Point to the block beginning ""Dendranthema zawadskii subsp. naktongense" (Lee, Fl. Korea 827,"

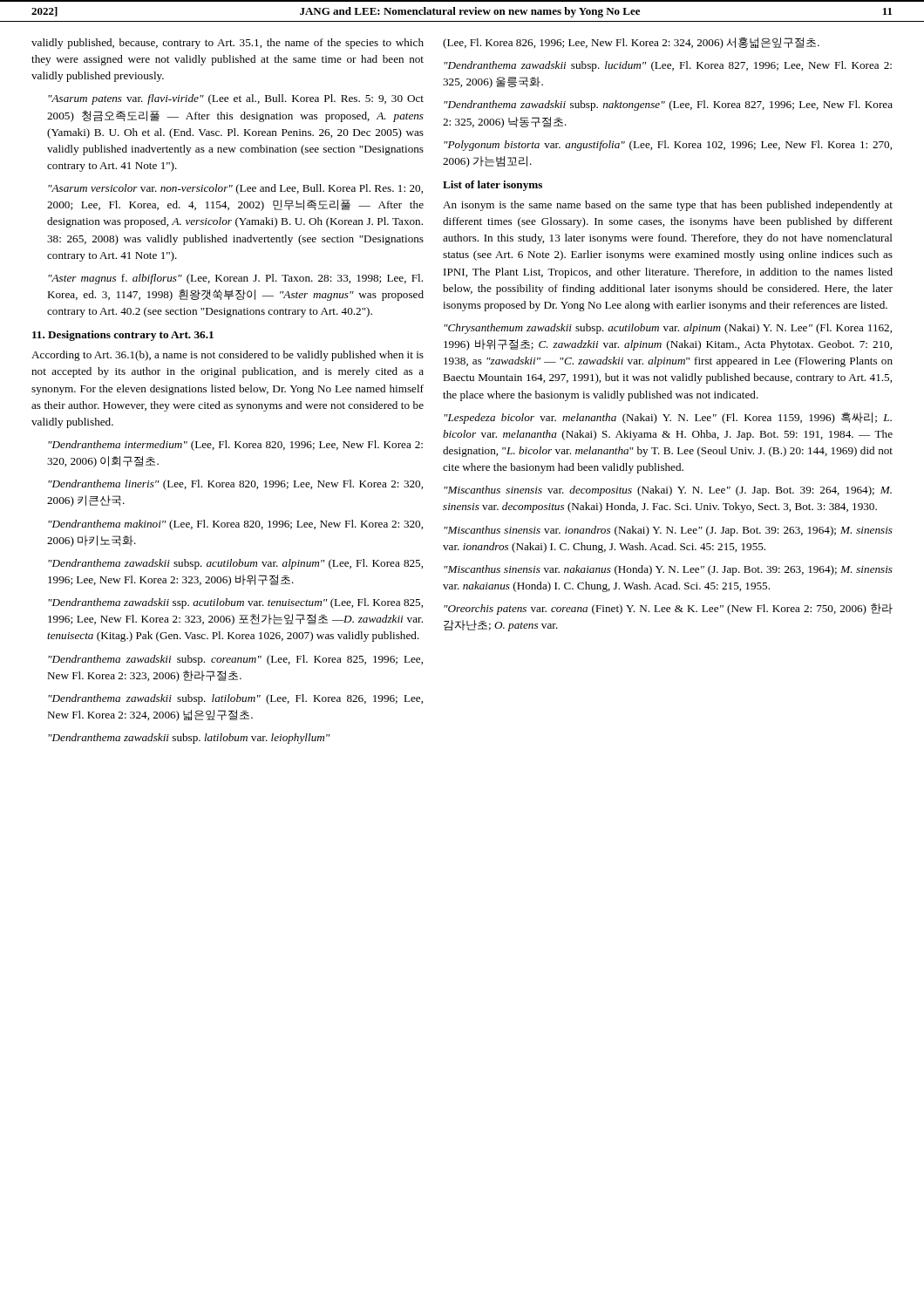point(668,113)
